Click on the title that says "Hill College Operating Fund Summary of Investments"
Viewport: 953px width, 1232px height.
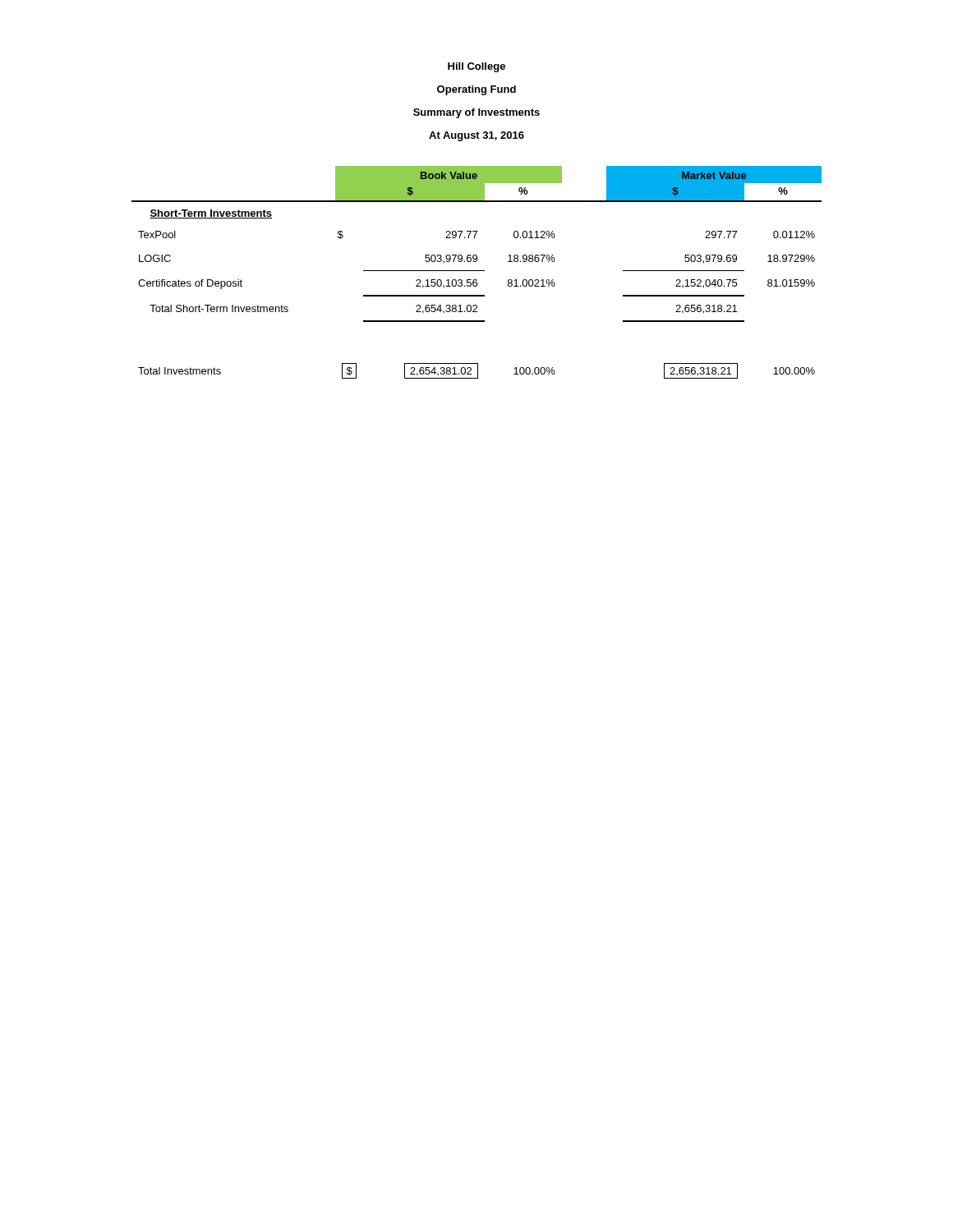click(476, 101)
